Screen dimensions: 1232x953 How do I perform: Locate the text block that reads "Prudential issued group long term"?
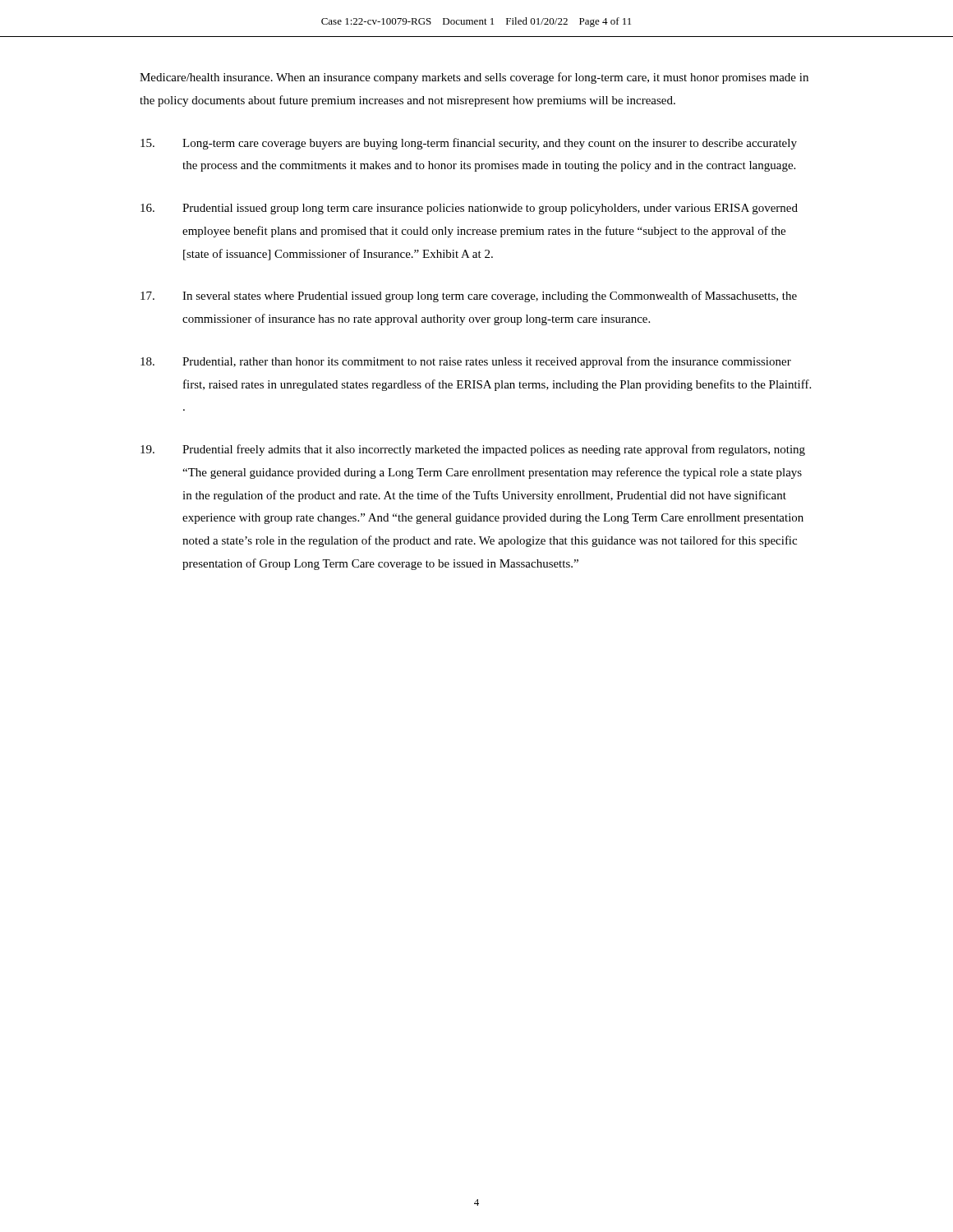(476, 231)
